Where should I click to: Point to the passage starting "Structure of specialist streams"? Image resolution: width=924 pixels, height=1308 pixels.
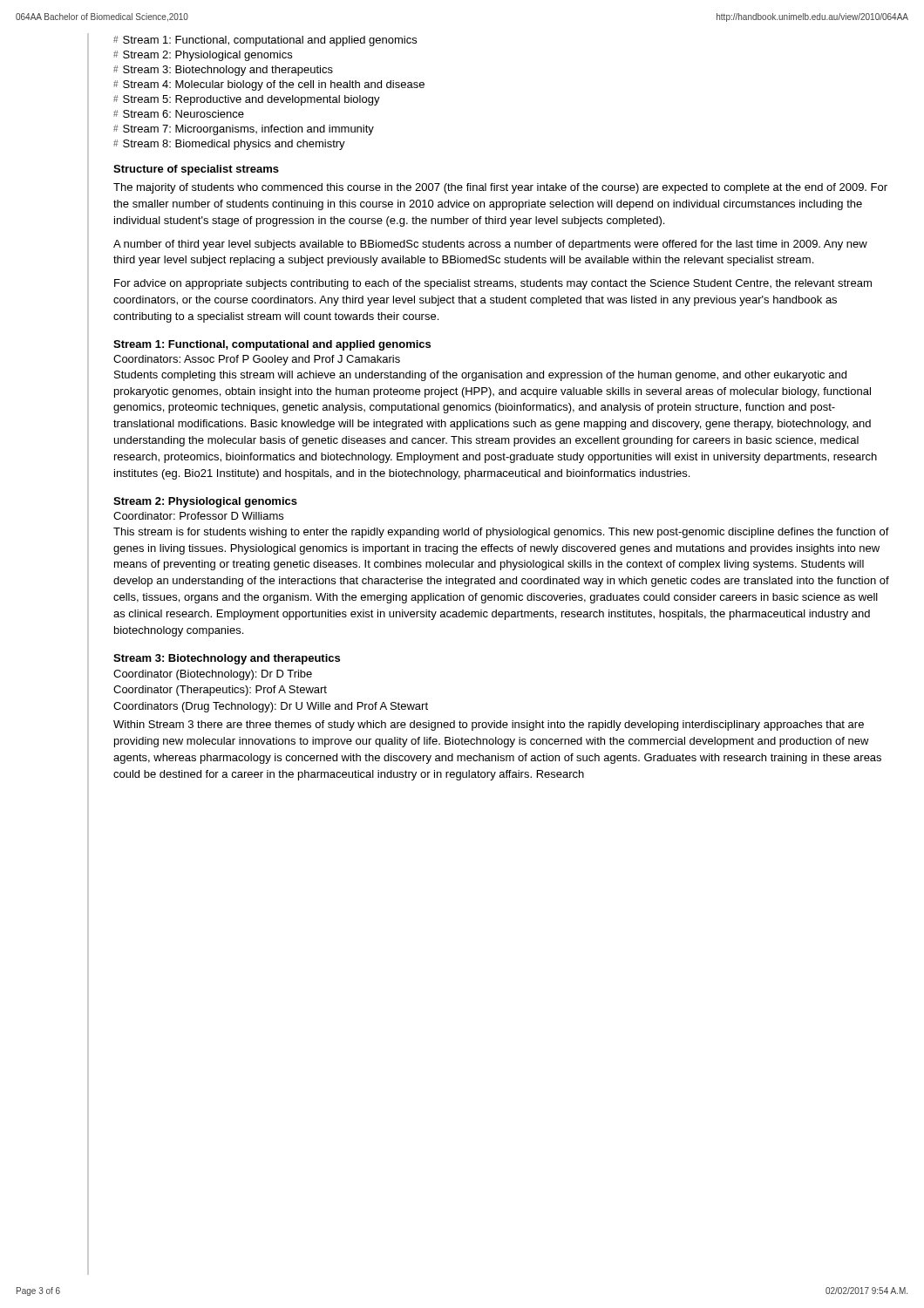196,169
